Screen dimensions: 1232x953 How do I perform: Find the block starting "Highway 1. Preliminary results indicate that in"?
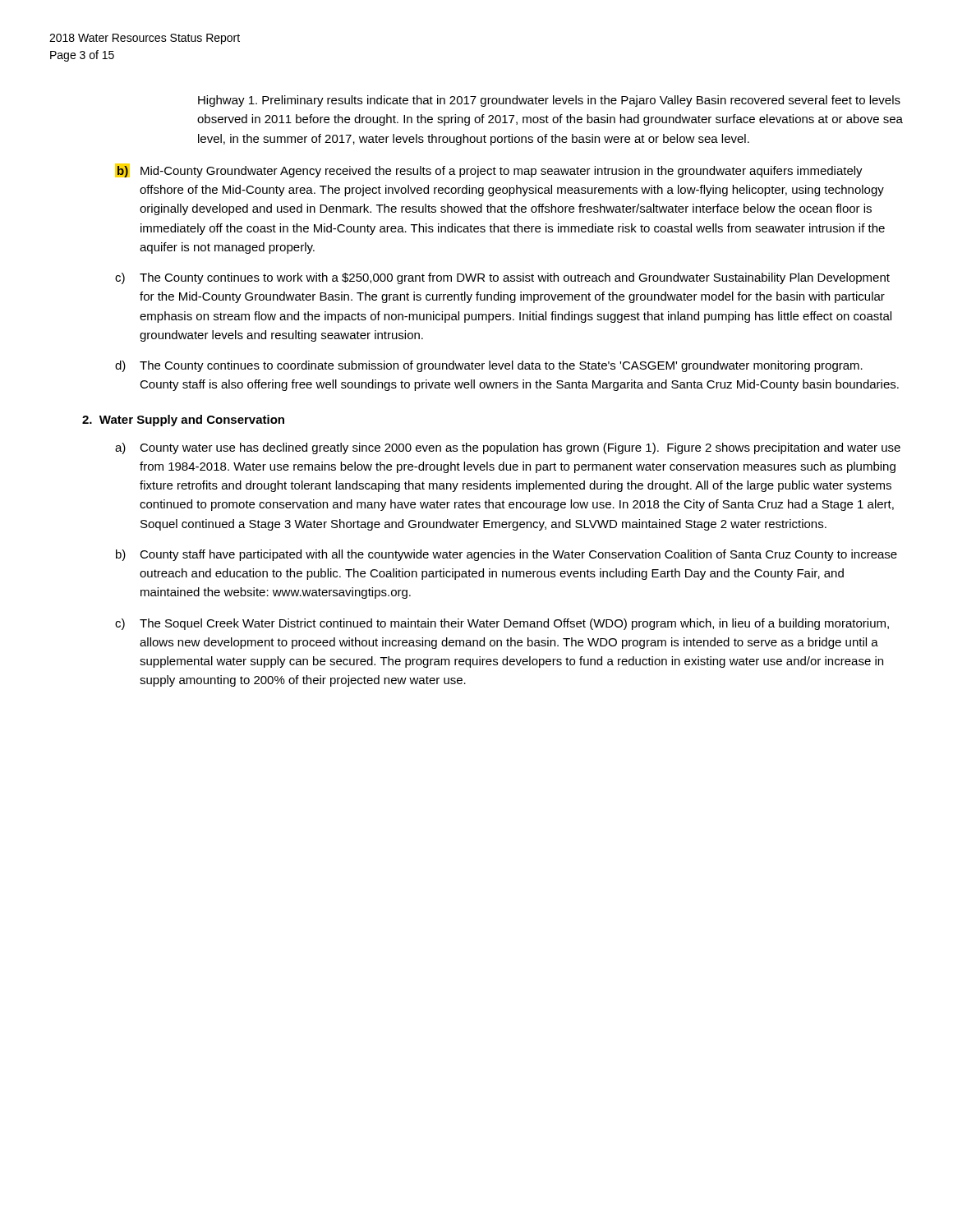click(x=550, y=119)
